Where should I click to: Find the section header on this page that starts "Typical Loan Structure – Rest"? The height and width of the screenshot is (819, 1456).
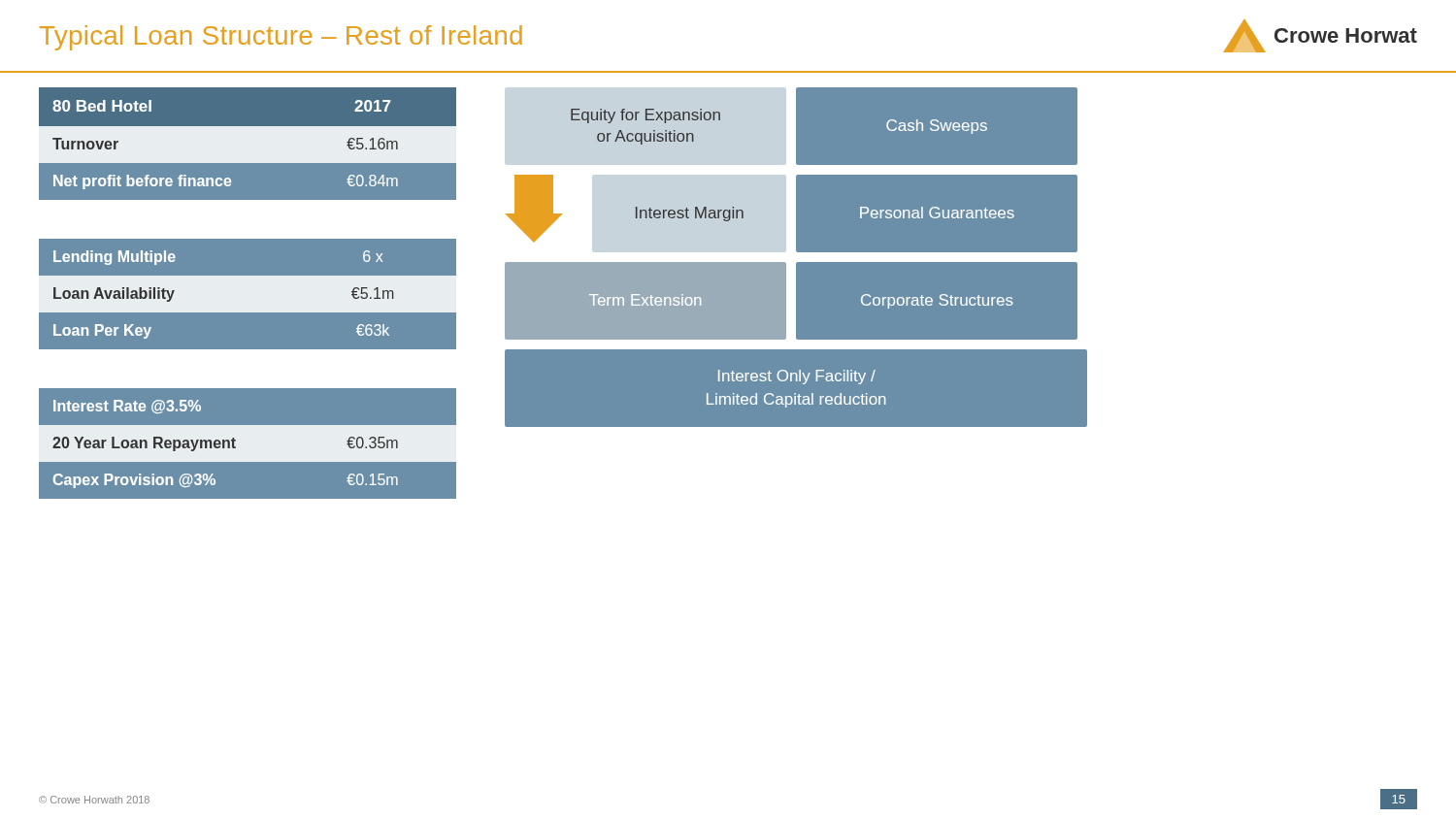coord(281,35)
